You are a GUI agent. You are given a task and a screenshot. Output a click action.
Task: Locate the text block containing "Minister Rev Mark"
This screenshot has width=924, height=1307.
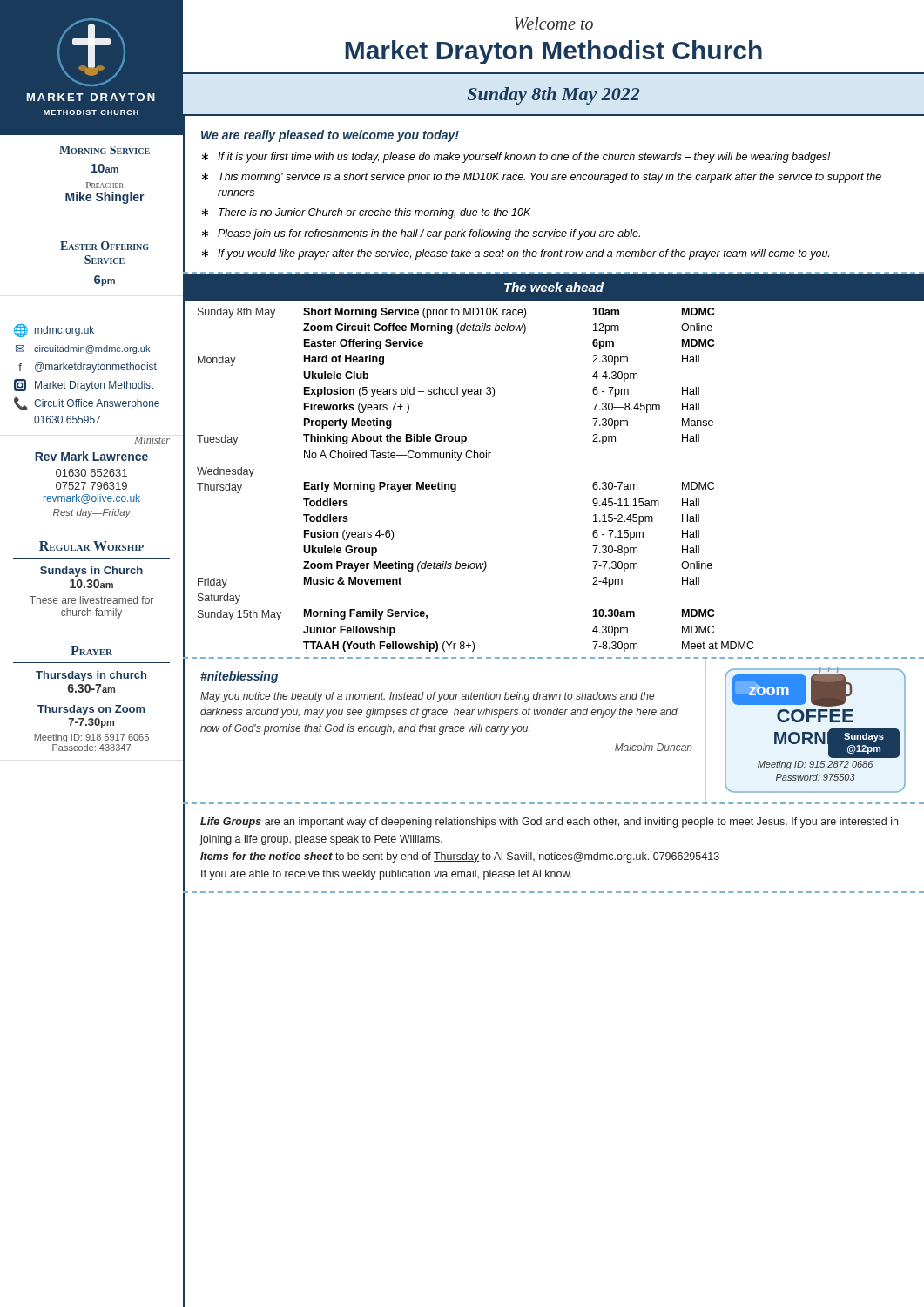click(91, 476)
